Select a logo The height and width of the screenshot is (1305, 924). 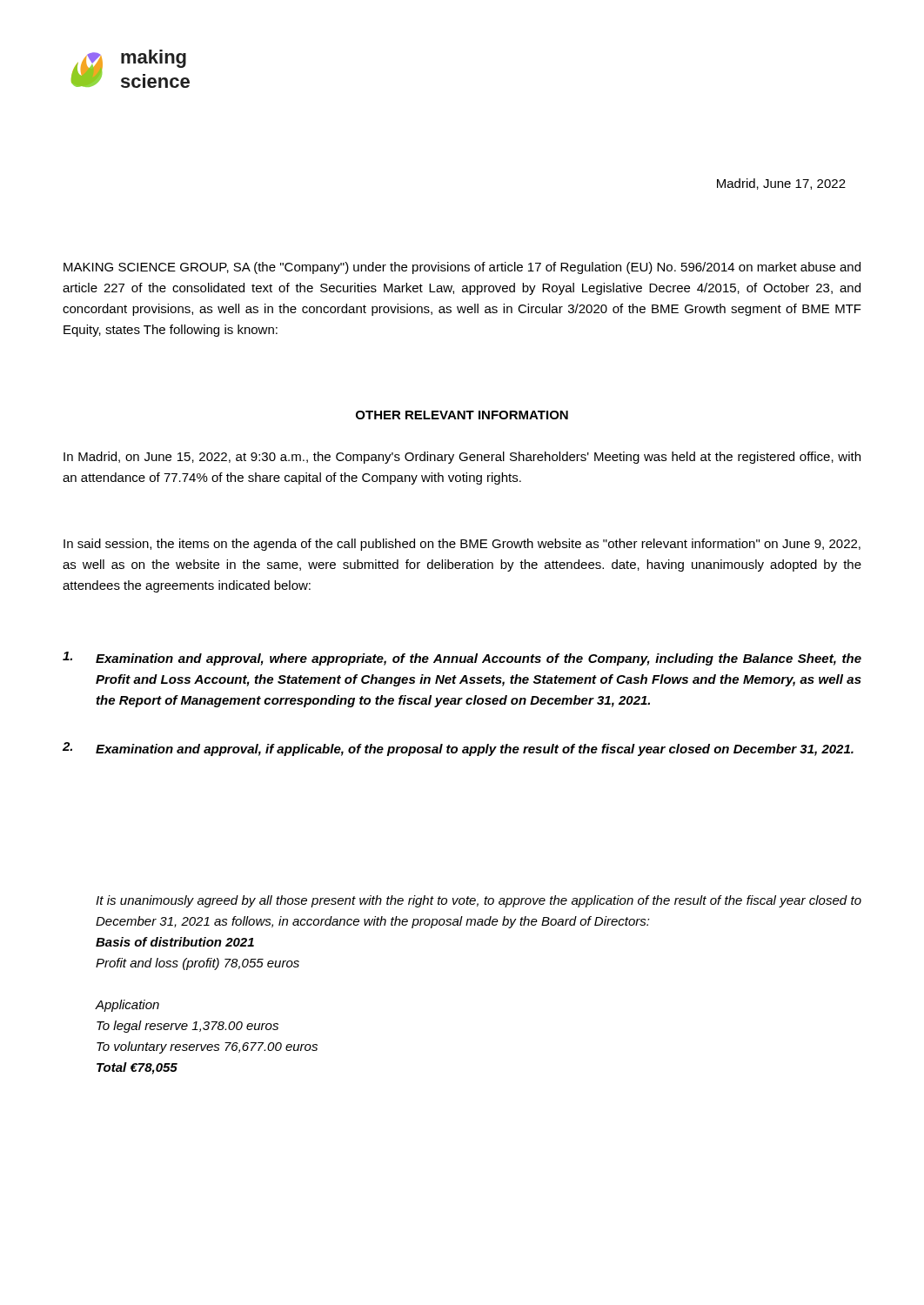pyautogui.click(x=126, y=69)
